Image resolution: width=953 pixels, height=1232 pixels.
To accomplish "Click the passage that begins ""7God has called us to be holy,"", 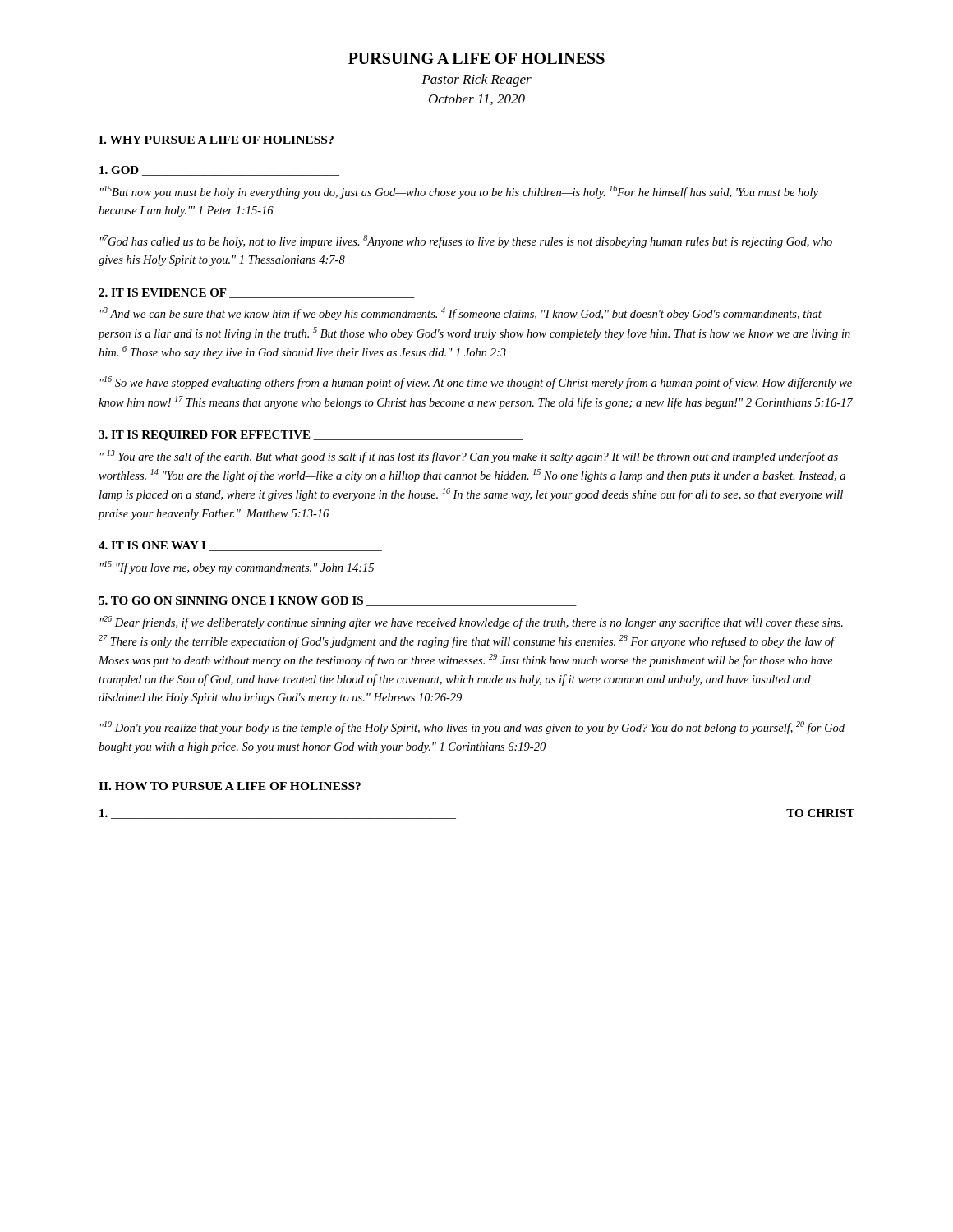I will [x=465, y=250].
